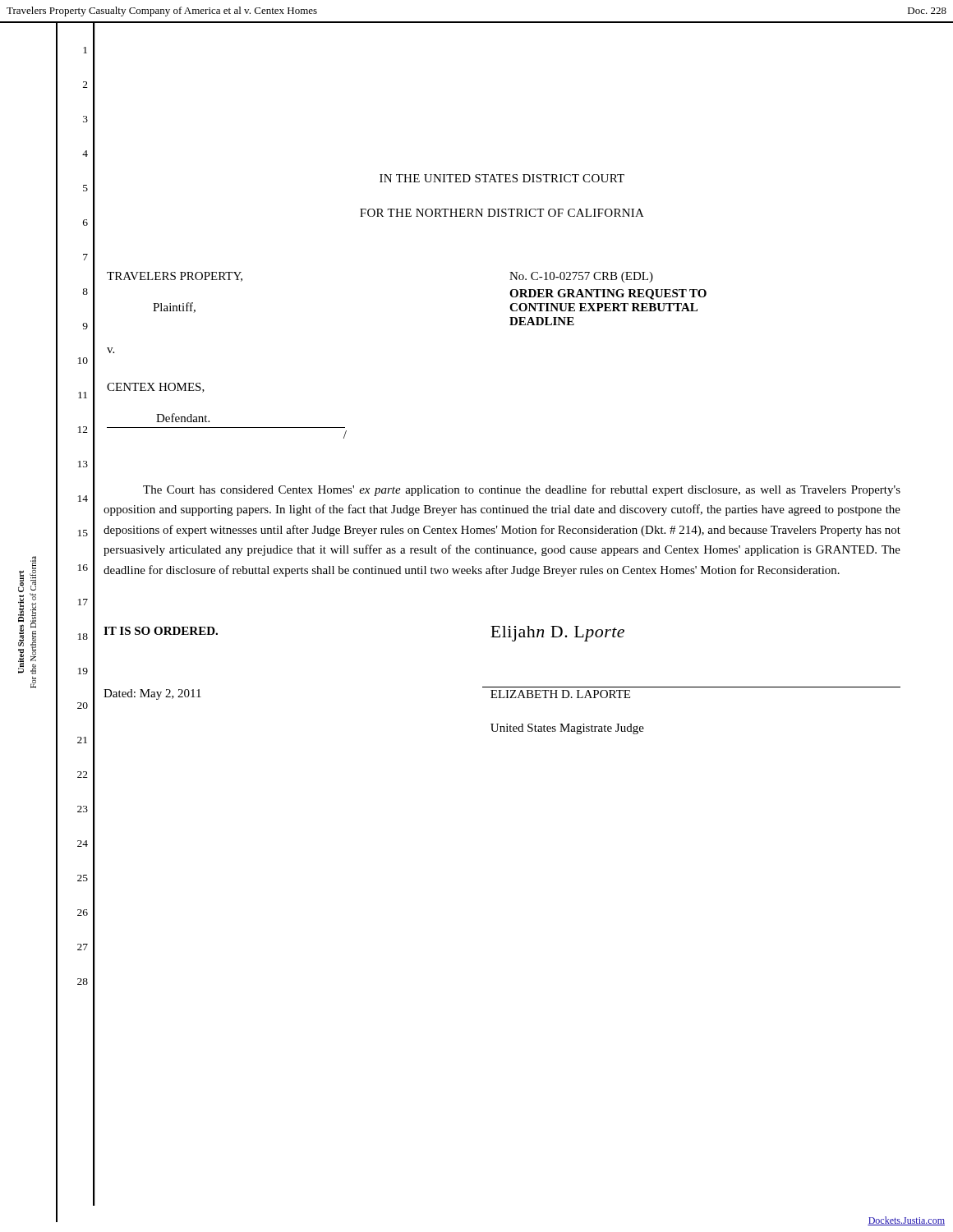Click on the text that reads "ELIZABETH D. LAPORTE"
953x1232 pixels.
[x=561, y=694]
